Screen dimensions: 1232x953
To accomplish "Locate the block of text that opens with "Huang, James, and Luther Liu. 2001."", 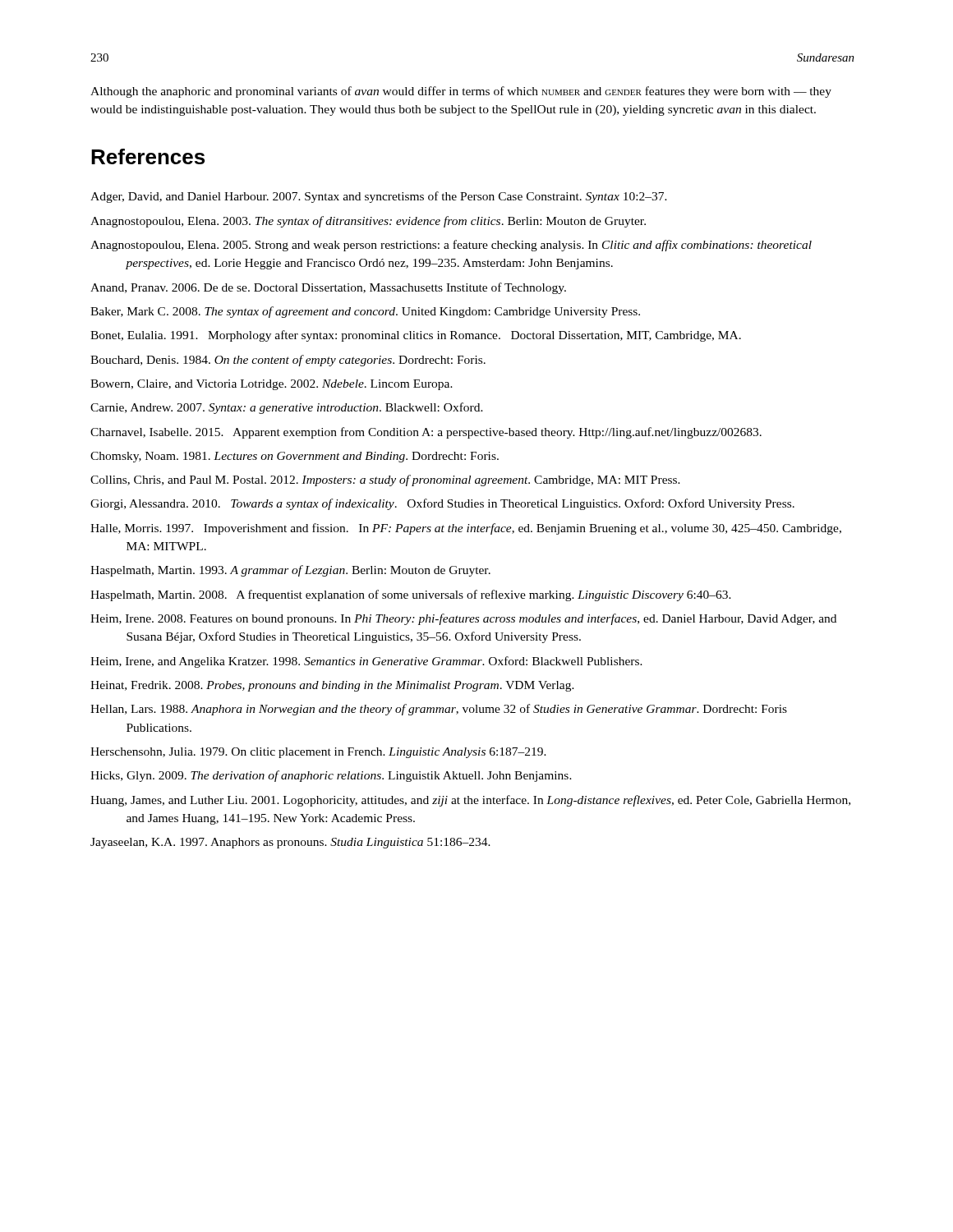I will [471, 808].
